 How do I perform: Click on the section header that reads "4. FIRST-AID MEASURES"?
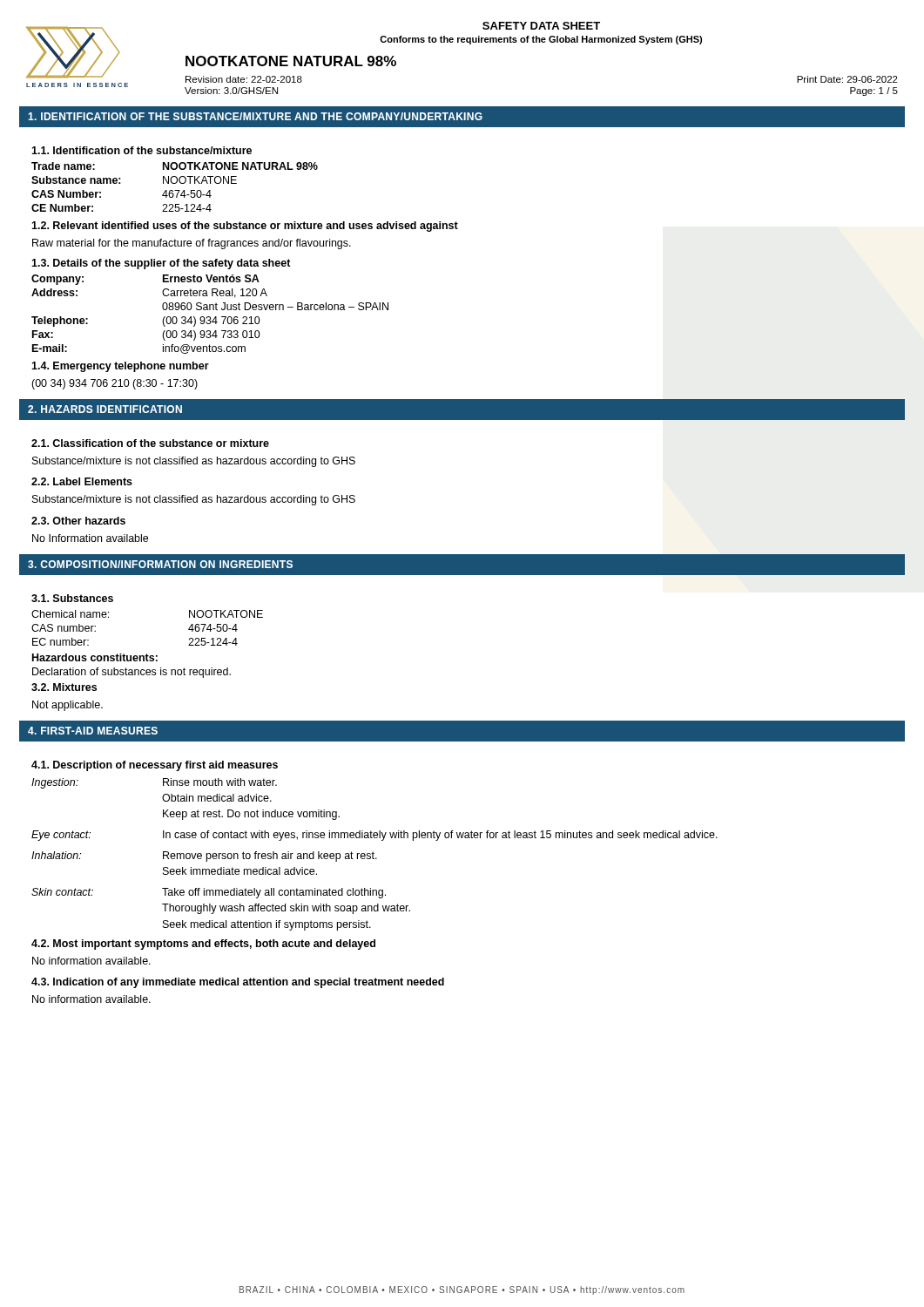pyautogui.click(x=462, y=731)
